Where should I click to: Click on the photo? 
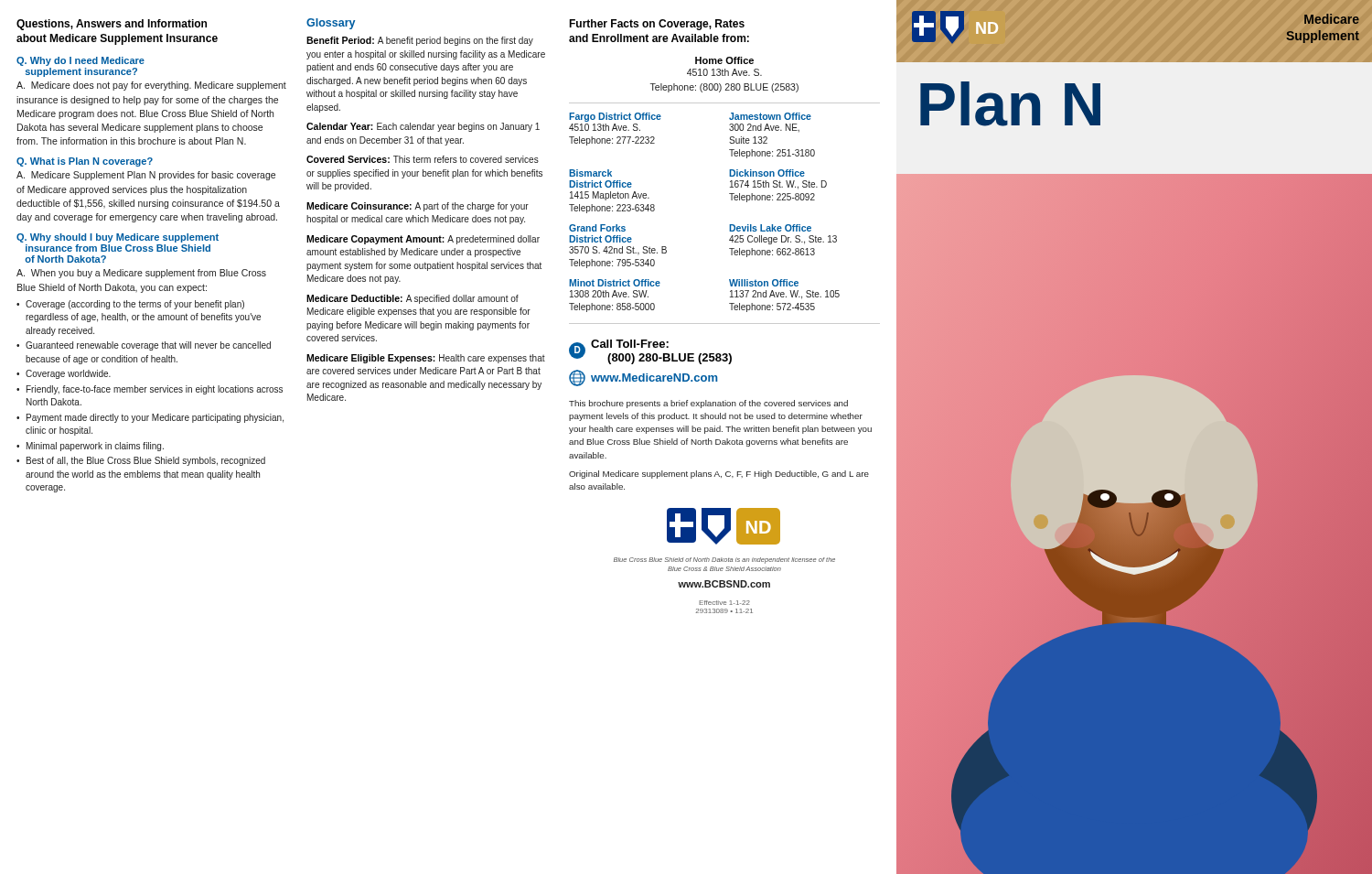coord(1134,524)
